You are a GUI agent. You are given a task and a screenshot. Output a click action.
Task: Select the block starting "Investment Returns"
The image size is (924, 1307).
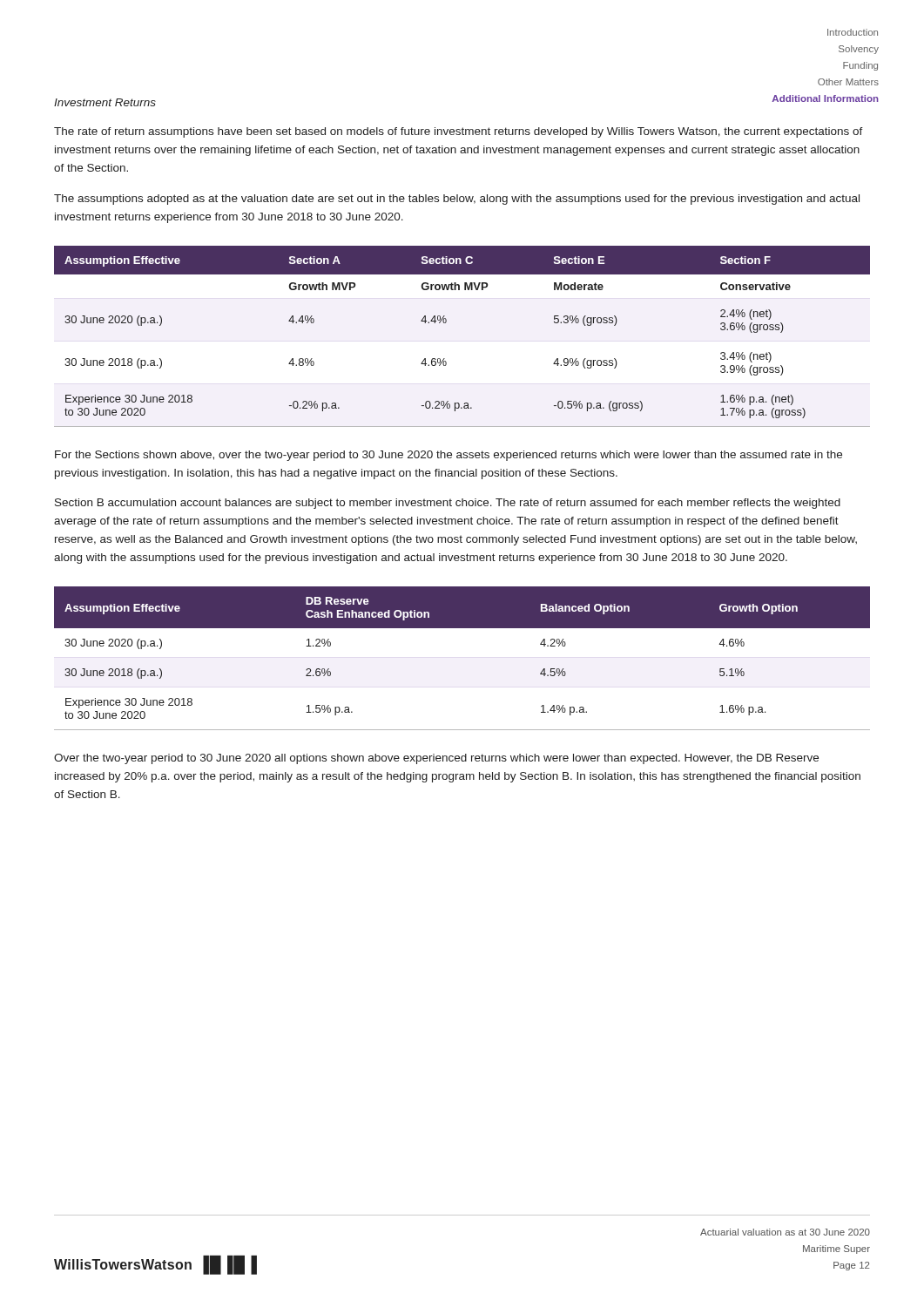click(x=105, y=102)
